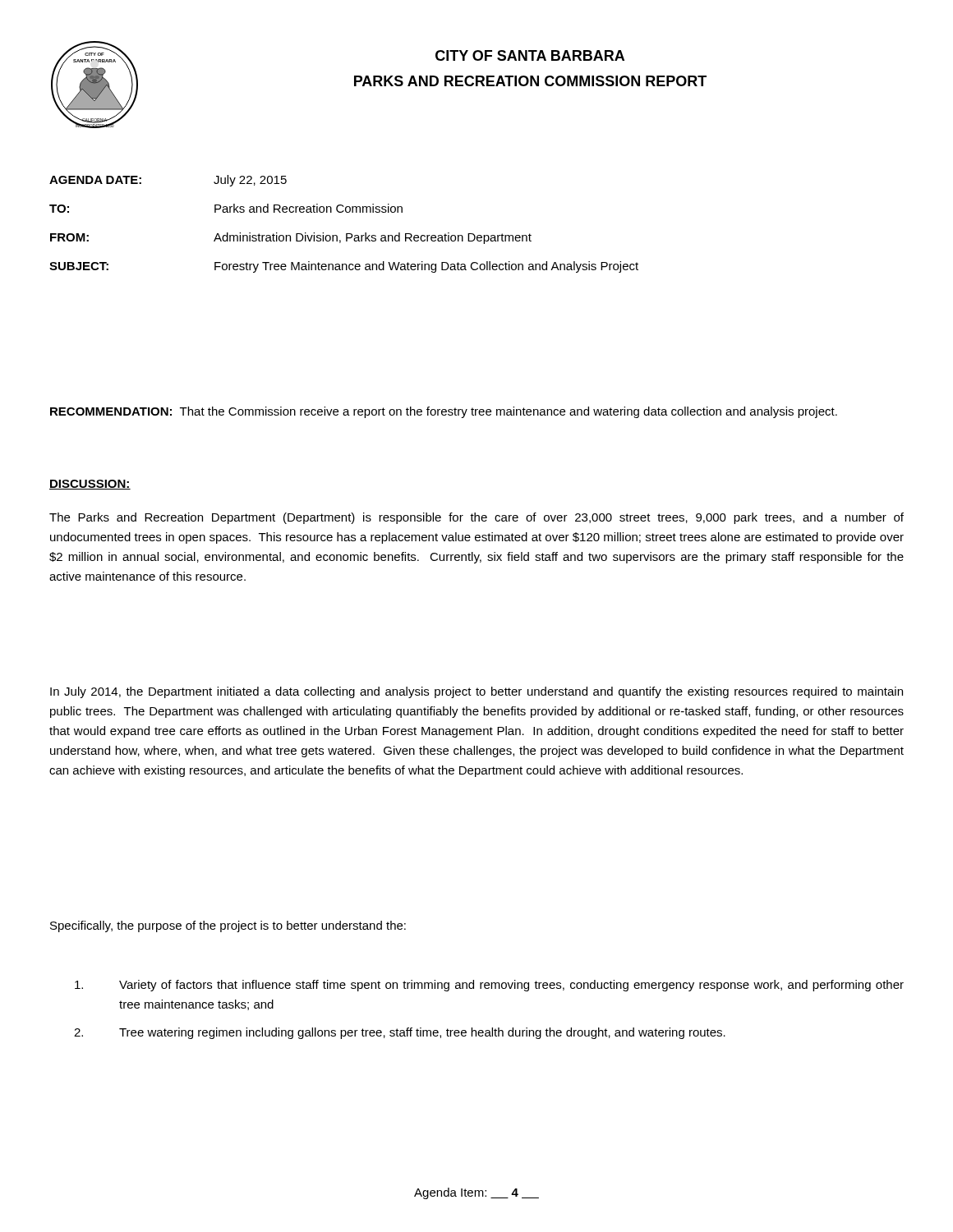The image size is (953, 1232).
Task: Find a logo
Action: point(103,86)
